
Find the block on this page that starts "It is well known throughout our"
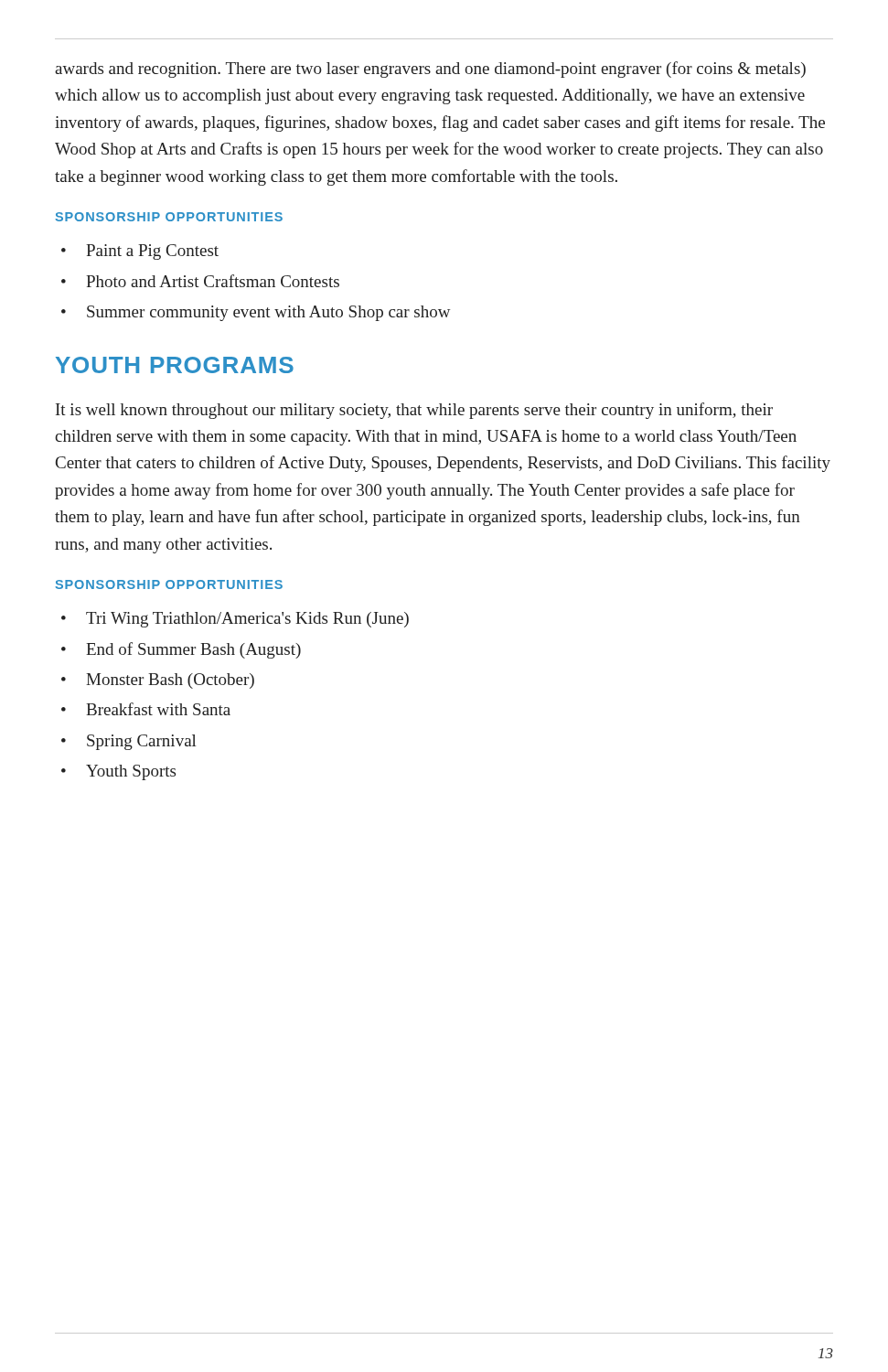tap(443, 476)
